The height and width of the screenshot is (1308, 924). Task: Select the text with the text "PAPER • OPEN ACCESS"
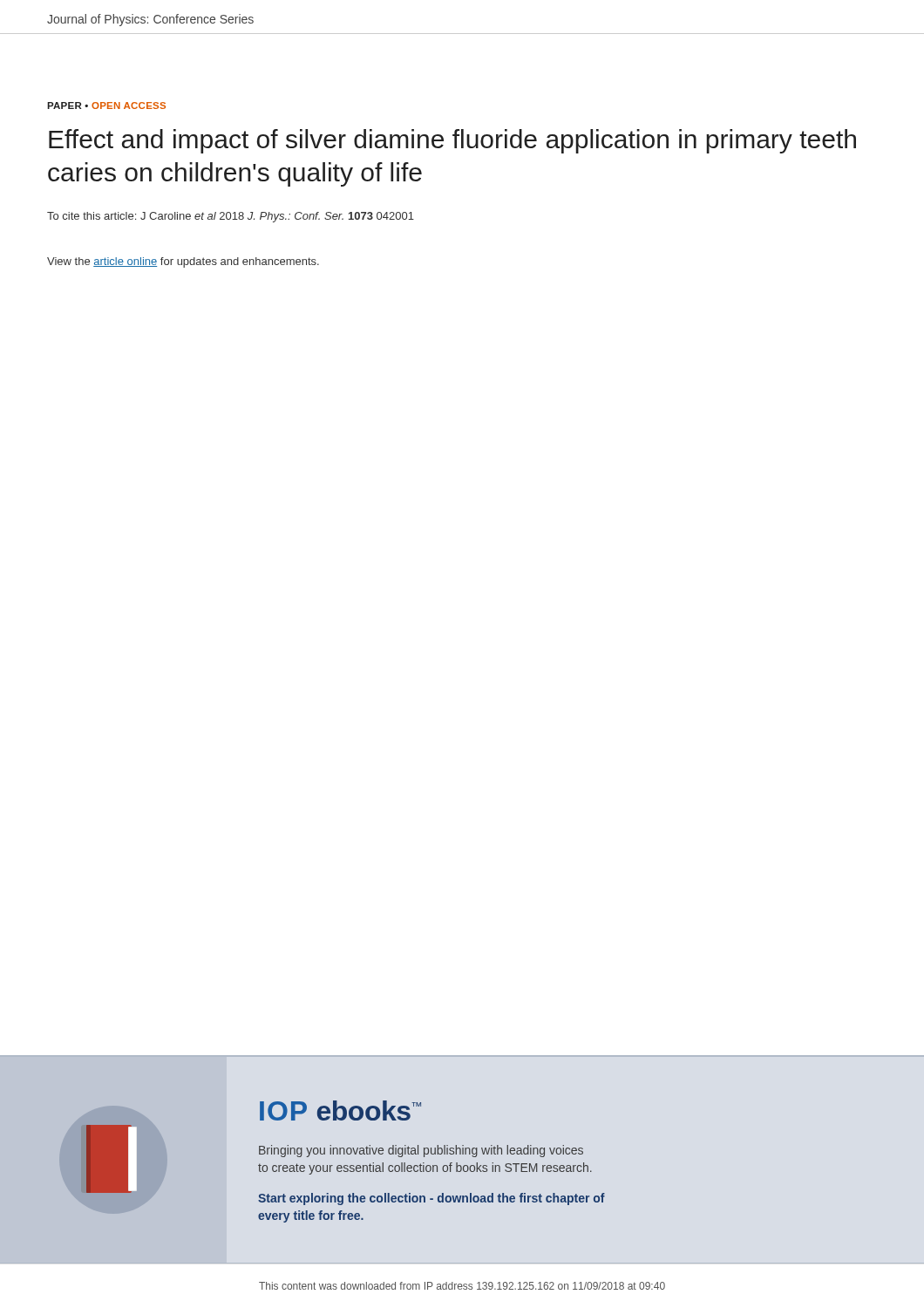coord(107,106)
